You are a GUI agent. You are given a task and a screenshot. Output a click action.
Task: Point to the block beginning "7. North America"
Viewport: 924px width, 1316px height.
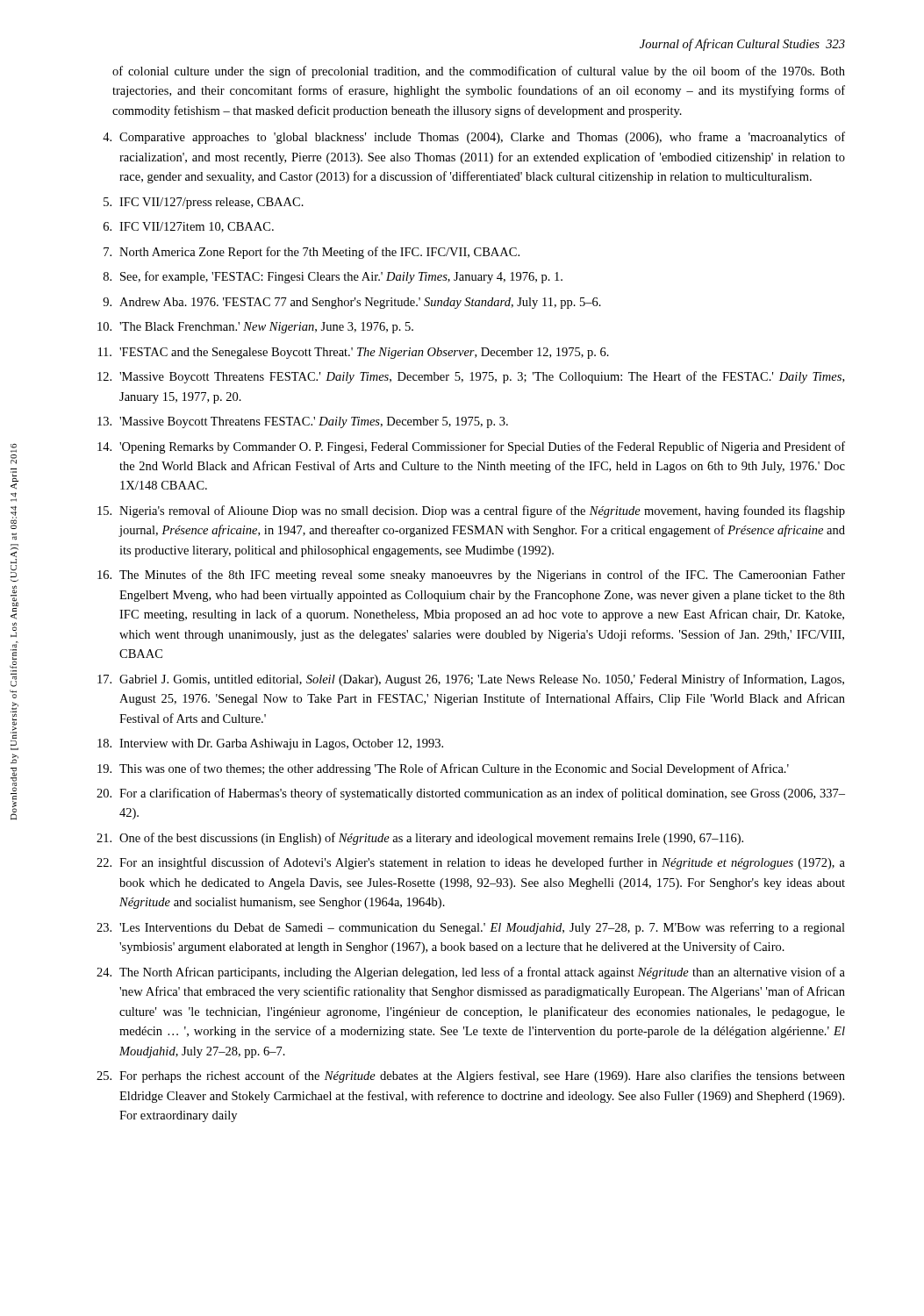pyautogui.click(x=300, y=252)
